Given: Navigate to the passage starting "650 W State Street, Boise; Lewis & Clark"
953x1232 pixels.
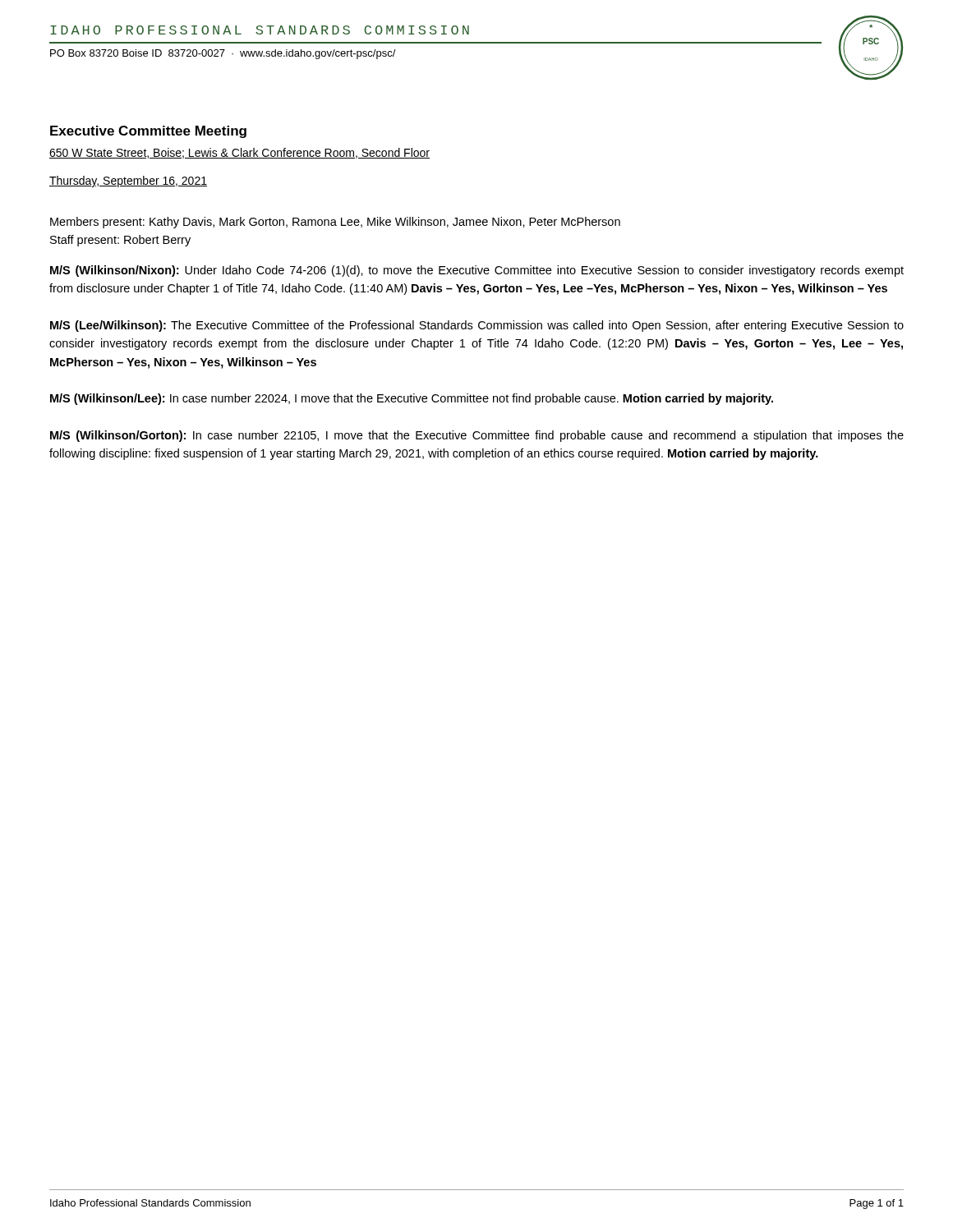Looking at the screenshot, I should 239,153.
